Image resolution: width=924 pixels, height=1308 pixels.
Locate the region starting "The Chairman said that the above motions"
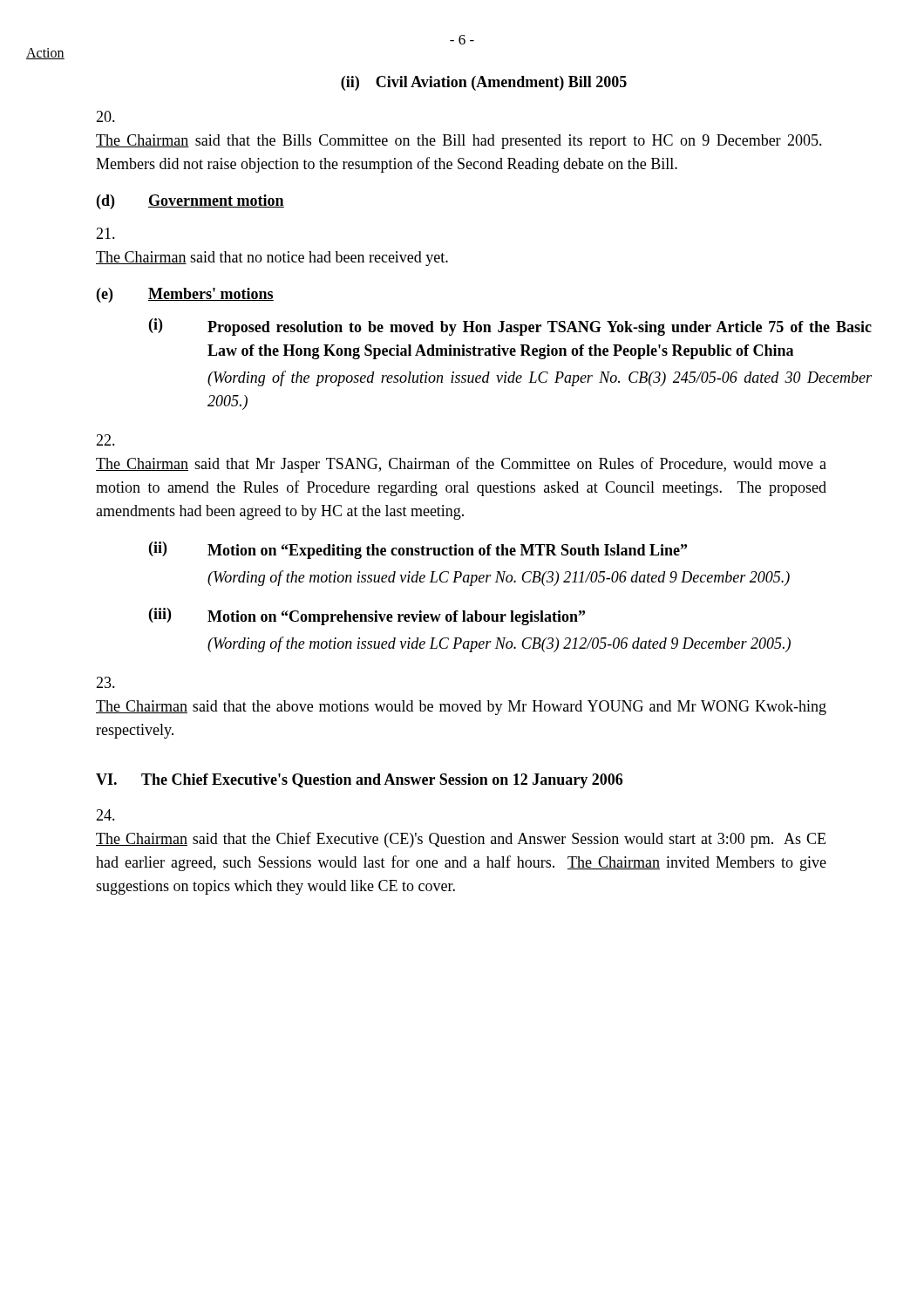(461, 707)
